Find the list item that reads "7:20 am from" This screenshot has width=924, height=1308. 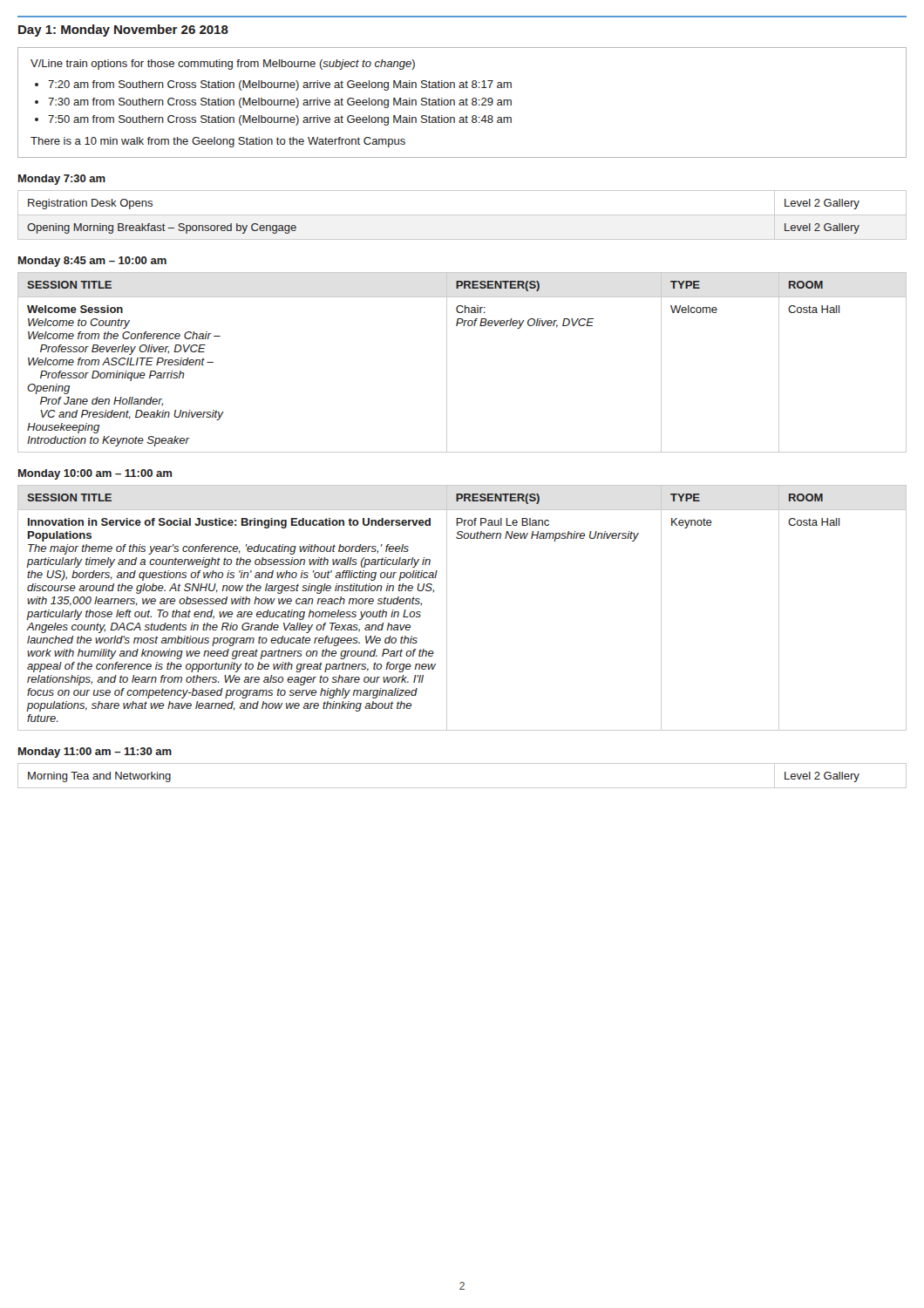[280, 84]
